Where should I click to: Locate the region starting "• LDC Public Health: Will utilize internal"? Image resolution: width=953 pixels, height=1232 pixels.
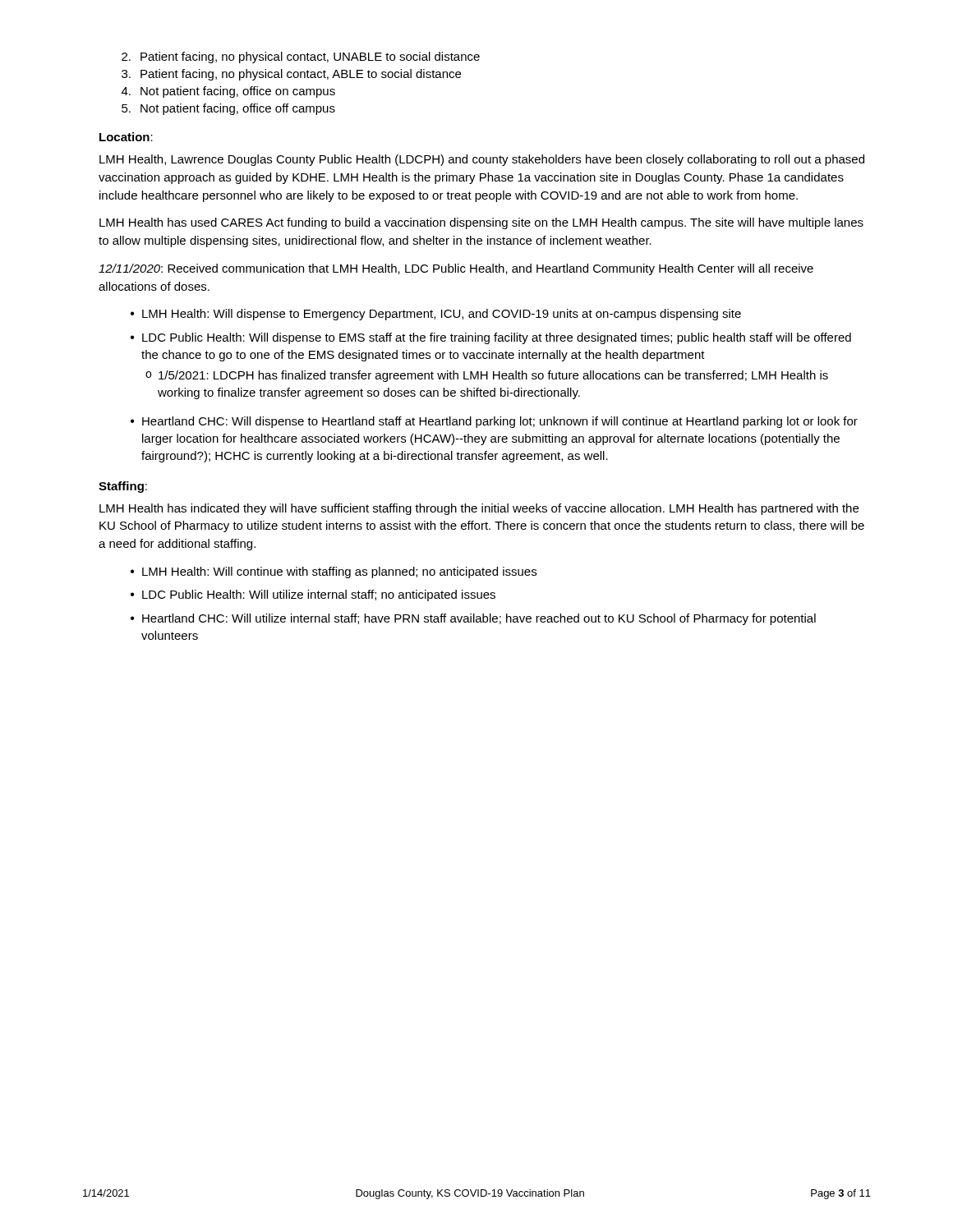coord(497,595)
